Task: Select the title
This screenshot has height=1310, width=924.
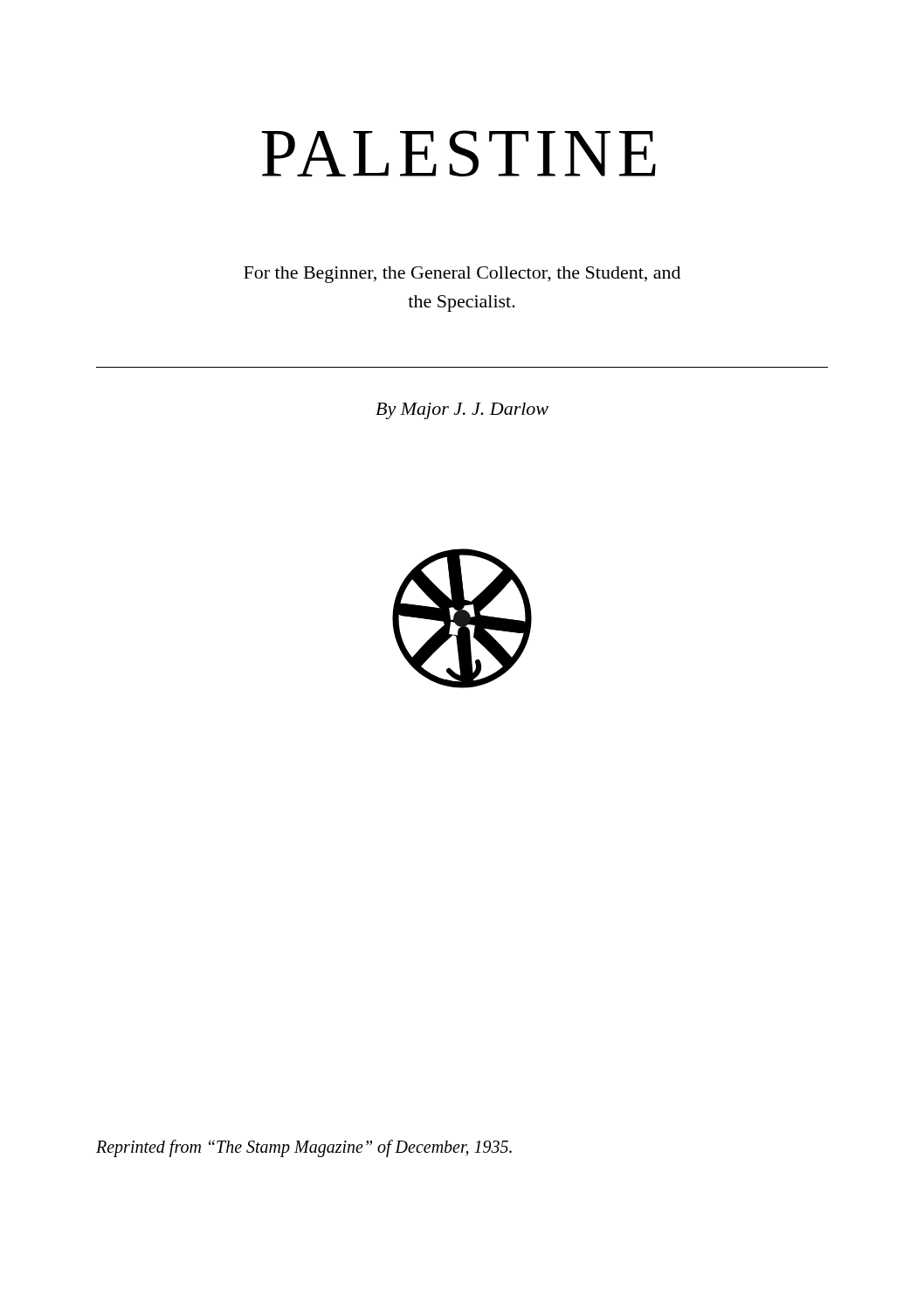Action: (x=462, y=153)
